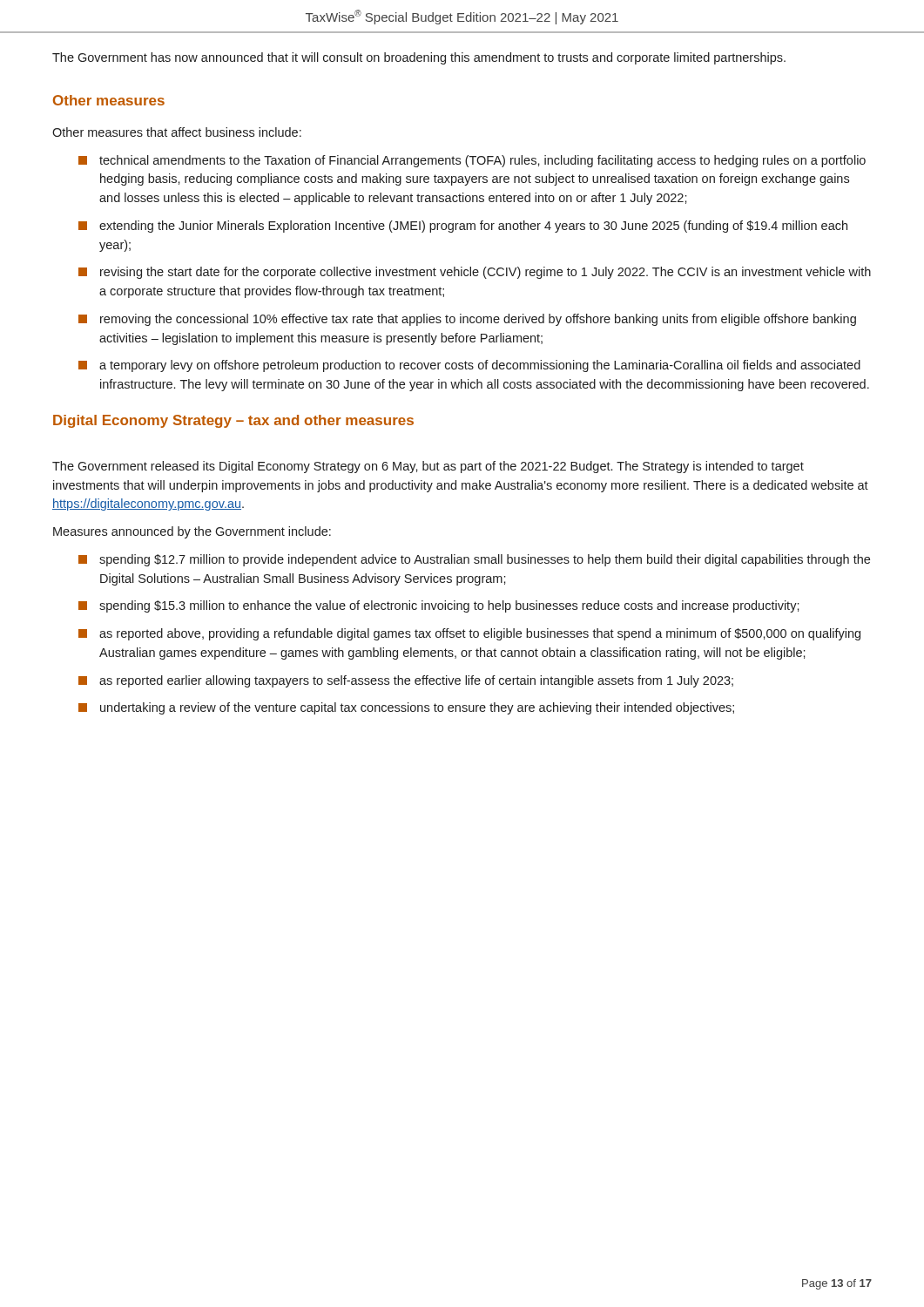Point to the region starting "The Government released its Digital Economy Strategy"

[460, 485]
